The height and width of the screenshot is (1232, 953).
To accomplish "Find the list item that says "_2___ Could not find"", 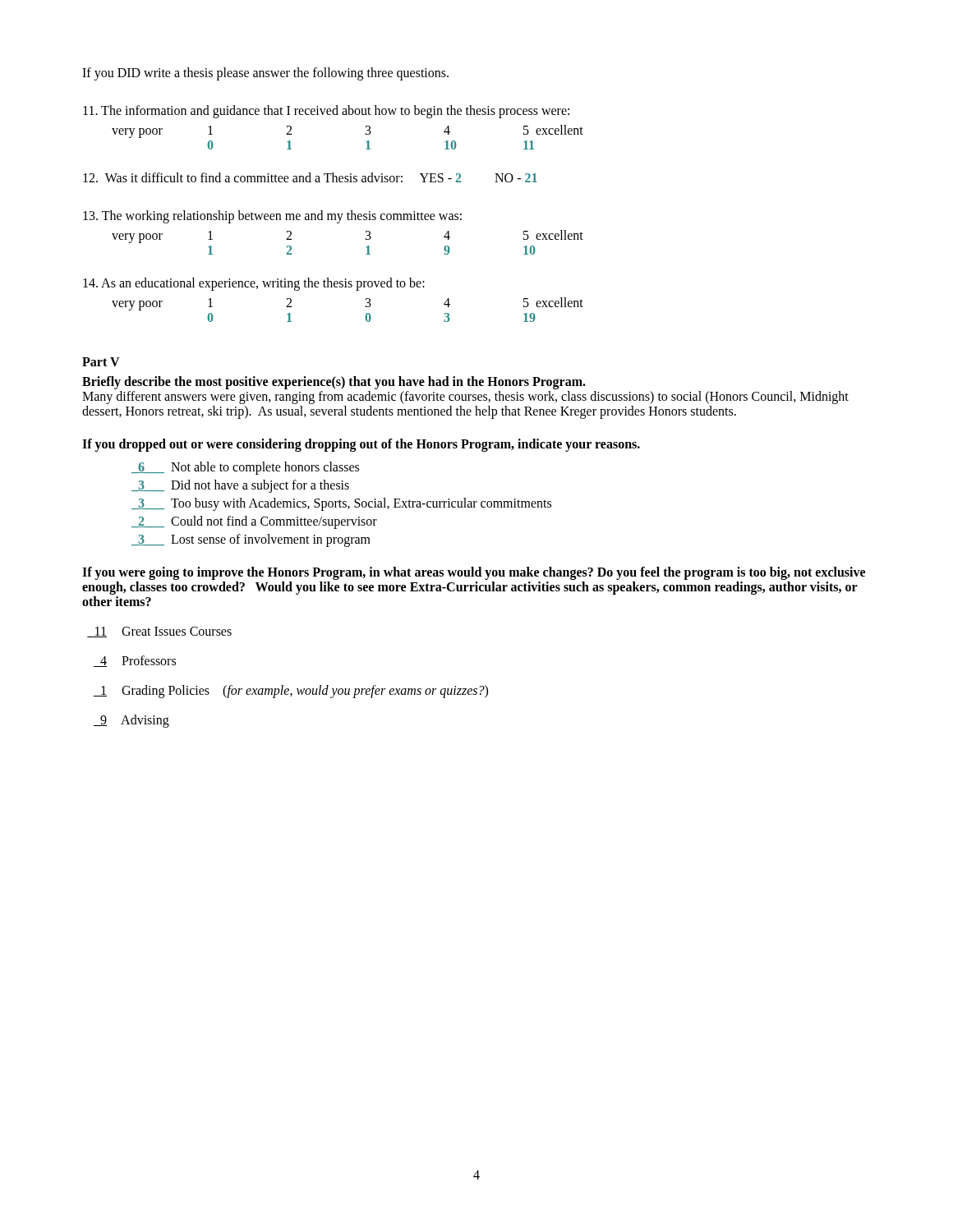I will (x=254, y=522).
